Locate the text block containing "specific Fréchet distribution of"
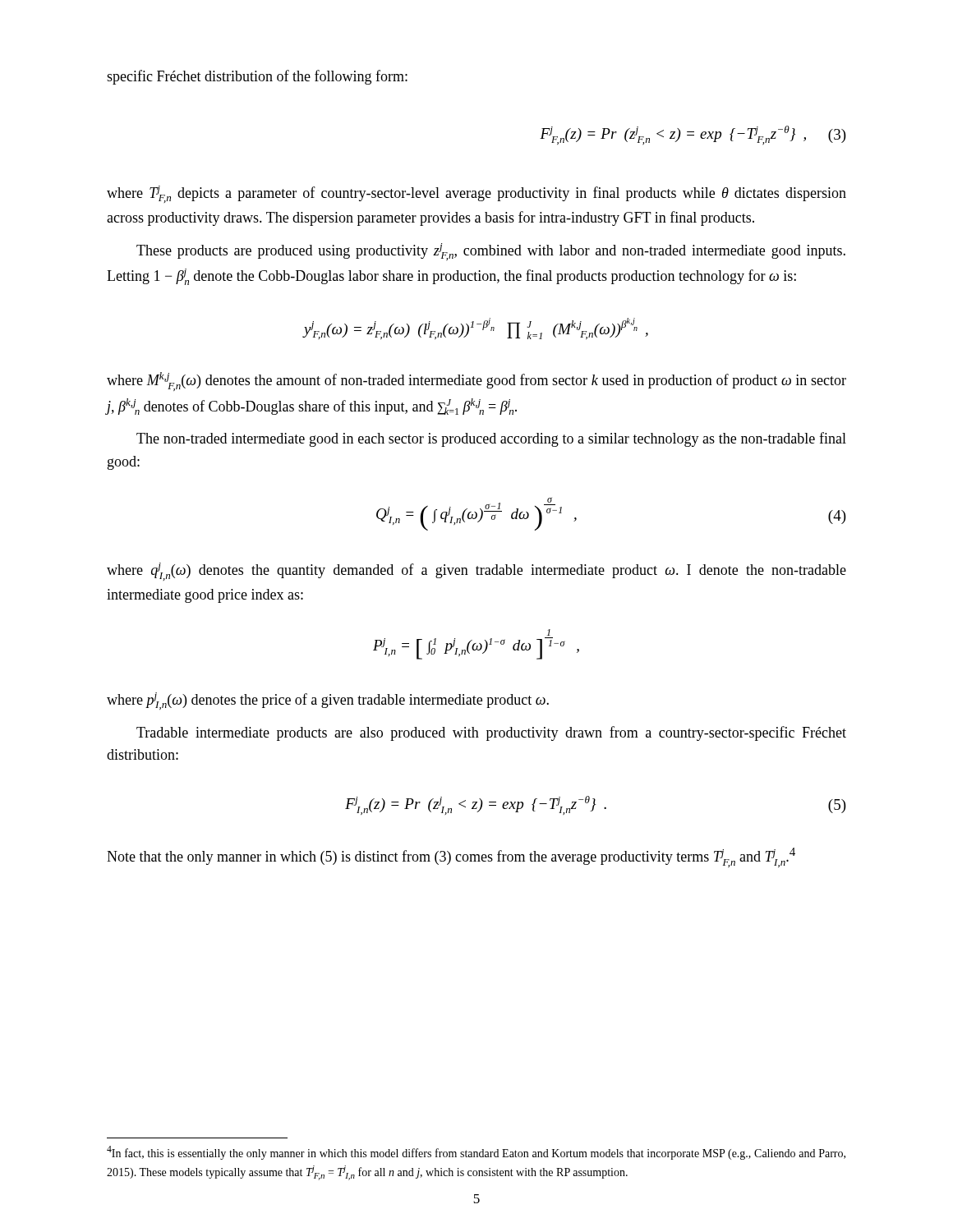This screenshot has width=953, height=1232. (257, 77)
